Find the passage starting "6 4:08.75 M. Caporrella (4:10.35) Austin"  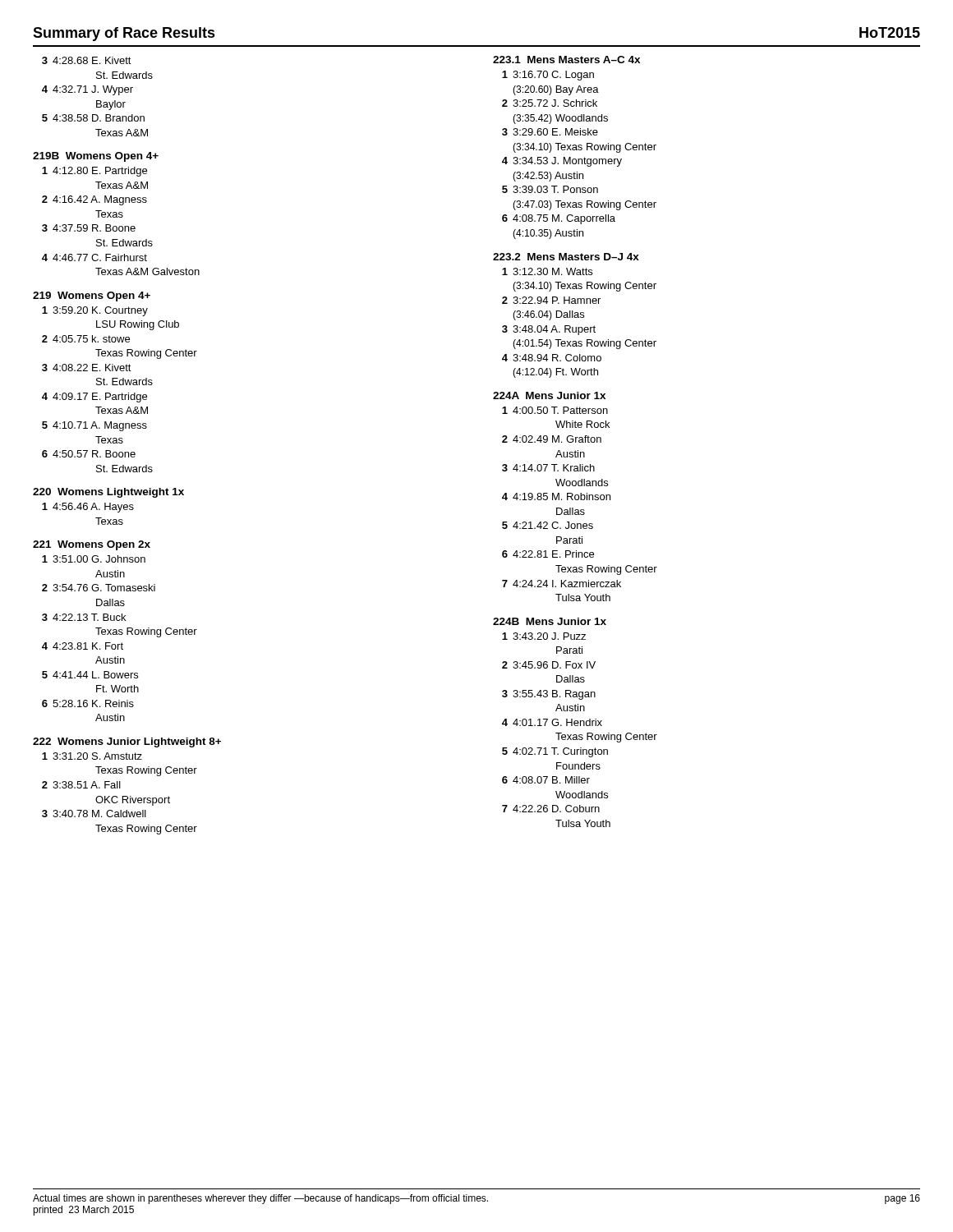click(x=554, y=226)
